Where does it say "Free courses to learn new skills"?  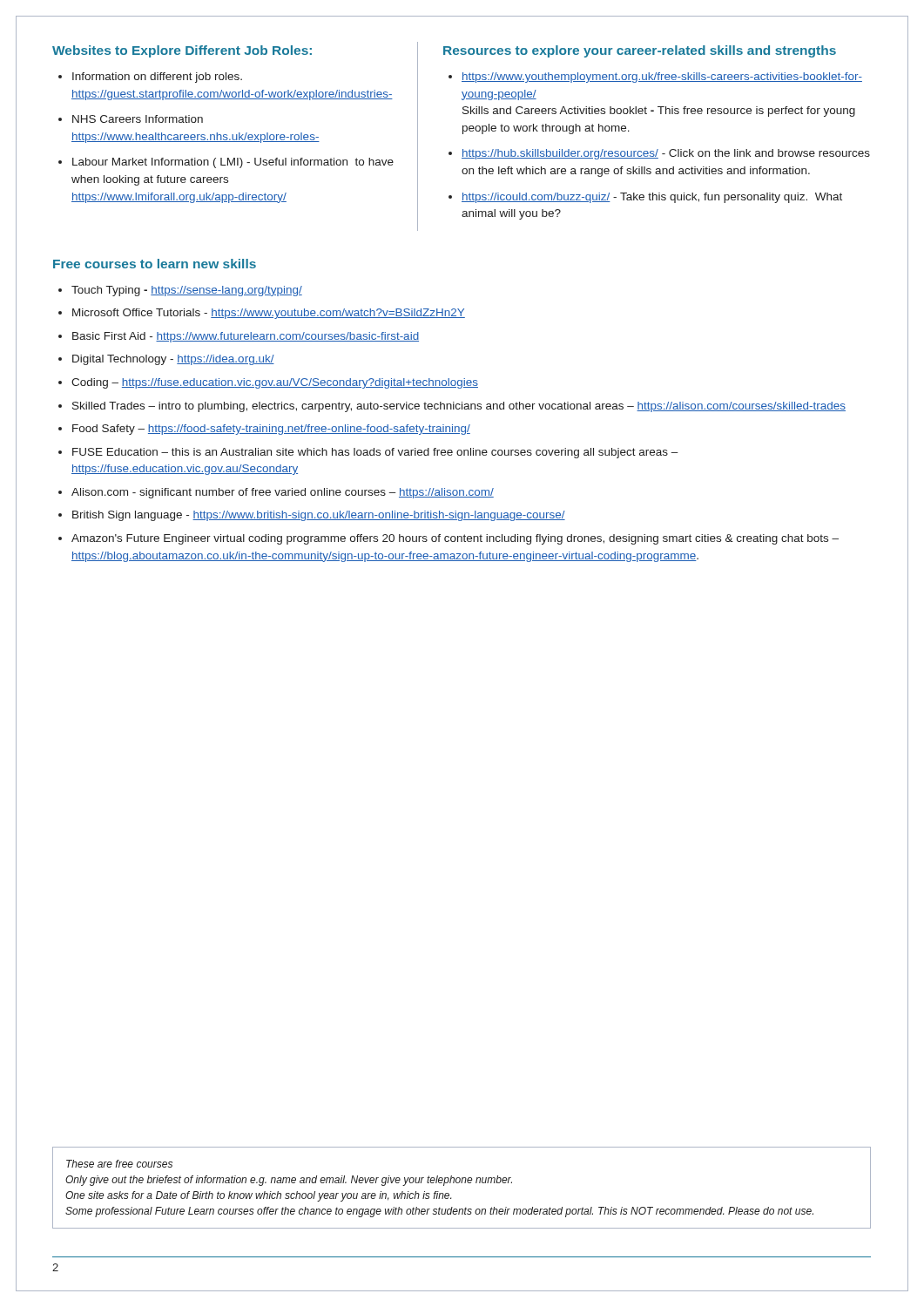point(154,263)
